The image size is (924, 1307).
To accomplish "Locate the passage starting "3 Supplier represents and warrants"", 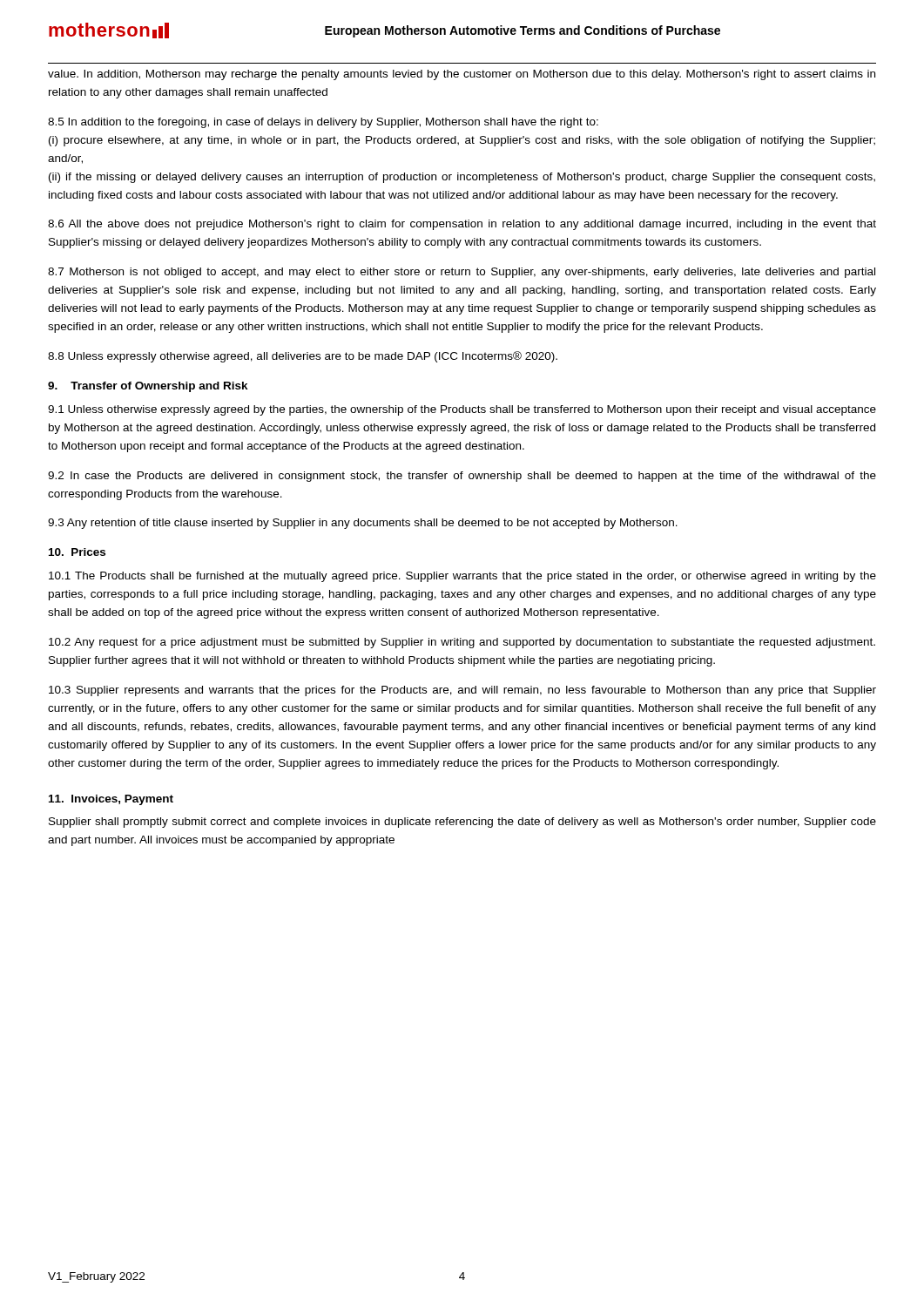I will pos(462,726).
